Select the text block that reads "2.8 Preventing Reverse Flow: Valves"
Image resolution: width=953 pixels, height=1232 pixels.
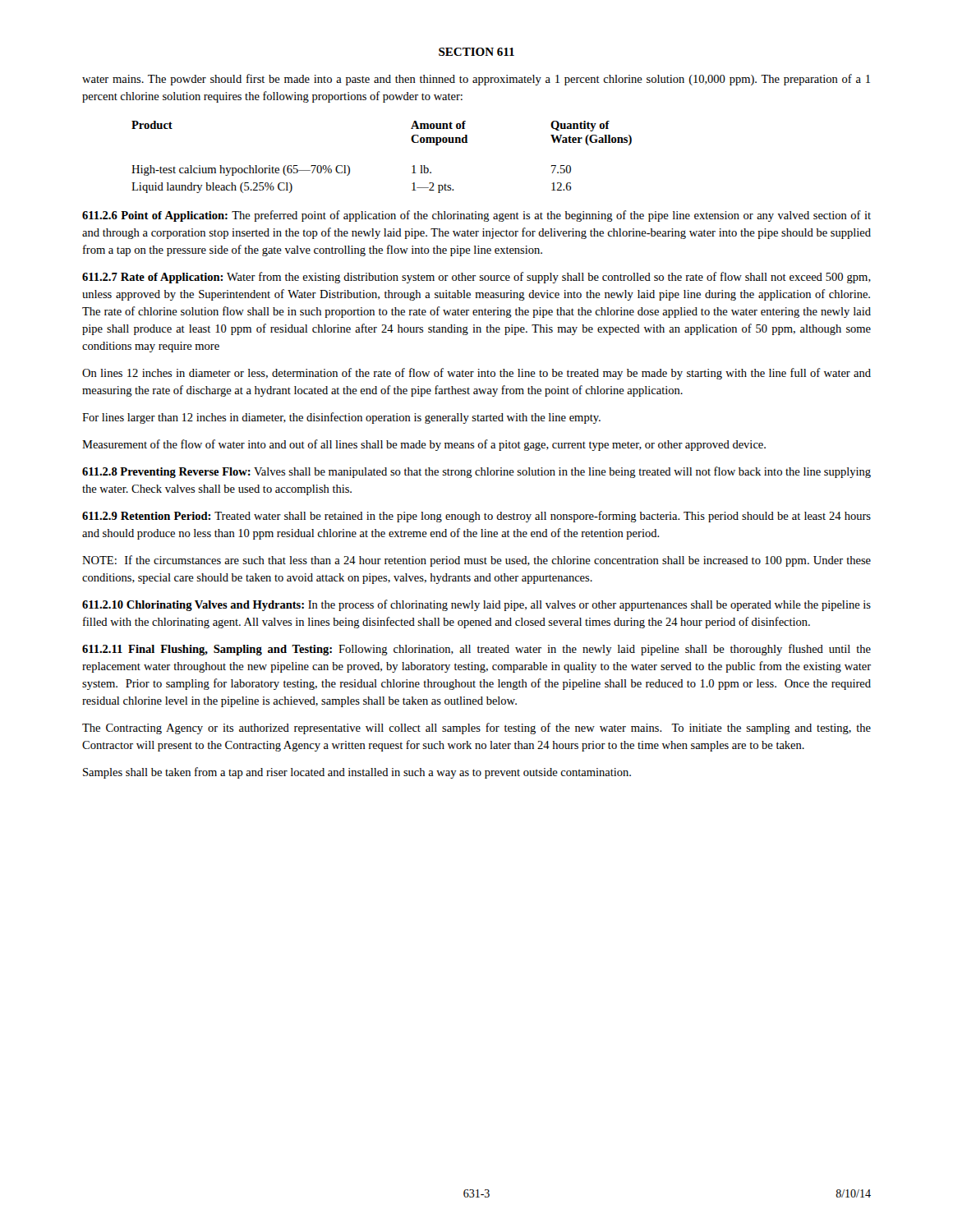[x=476, y=480]
